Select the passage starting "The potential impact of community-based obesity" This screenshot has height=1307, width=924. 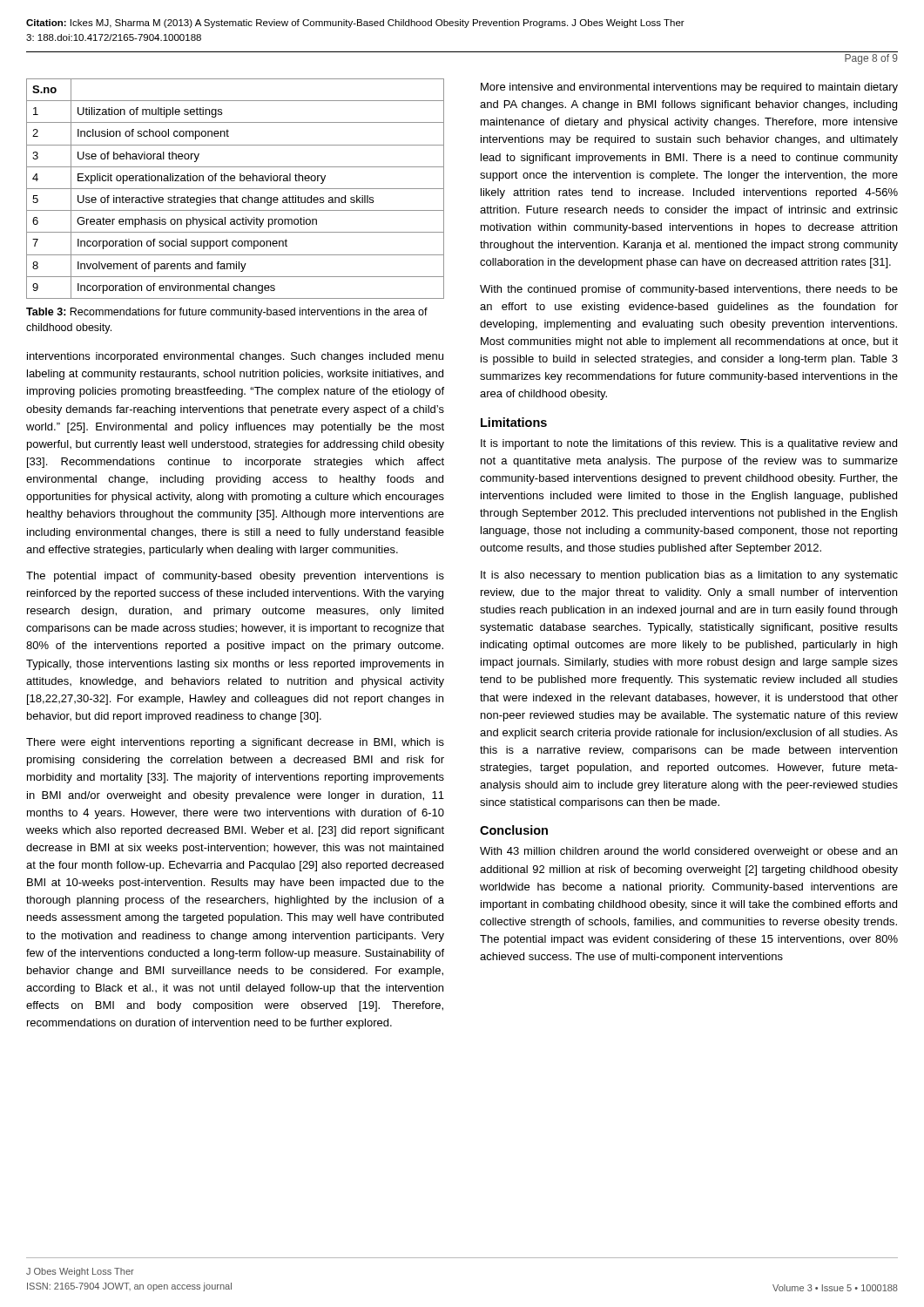(235, 646)
